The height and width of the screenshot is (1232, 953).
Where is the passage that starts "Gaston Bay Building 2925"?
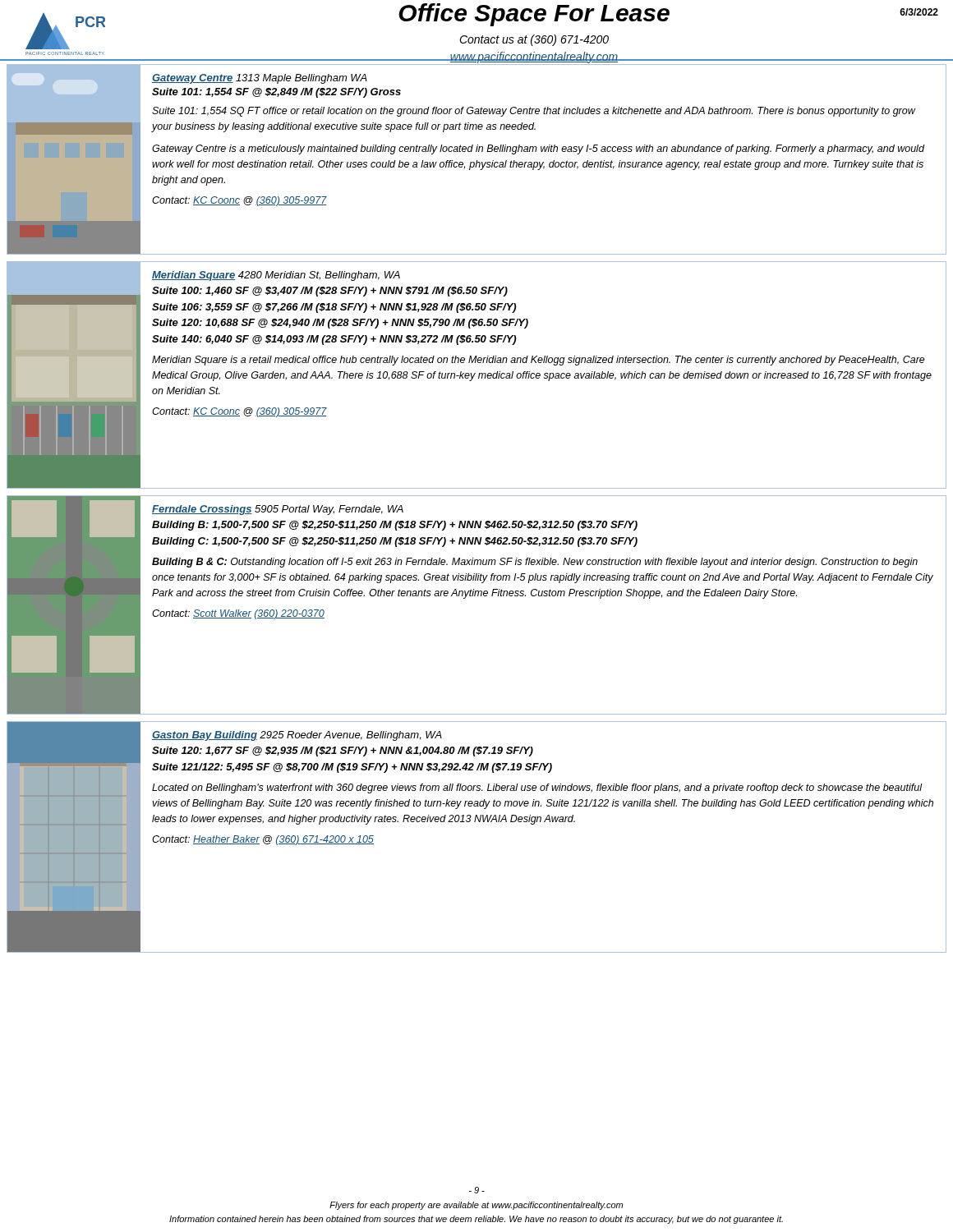click(x=476, y=837)
